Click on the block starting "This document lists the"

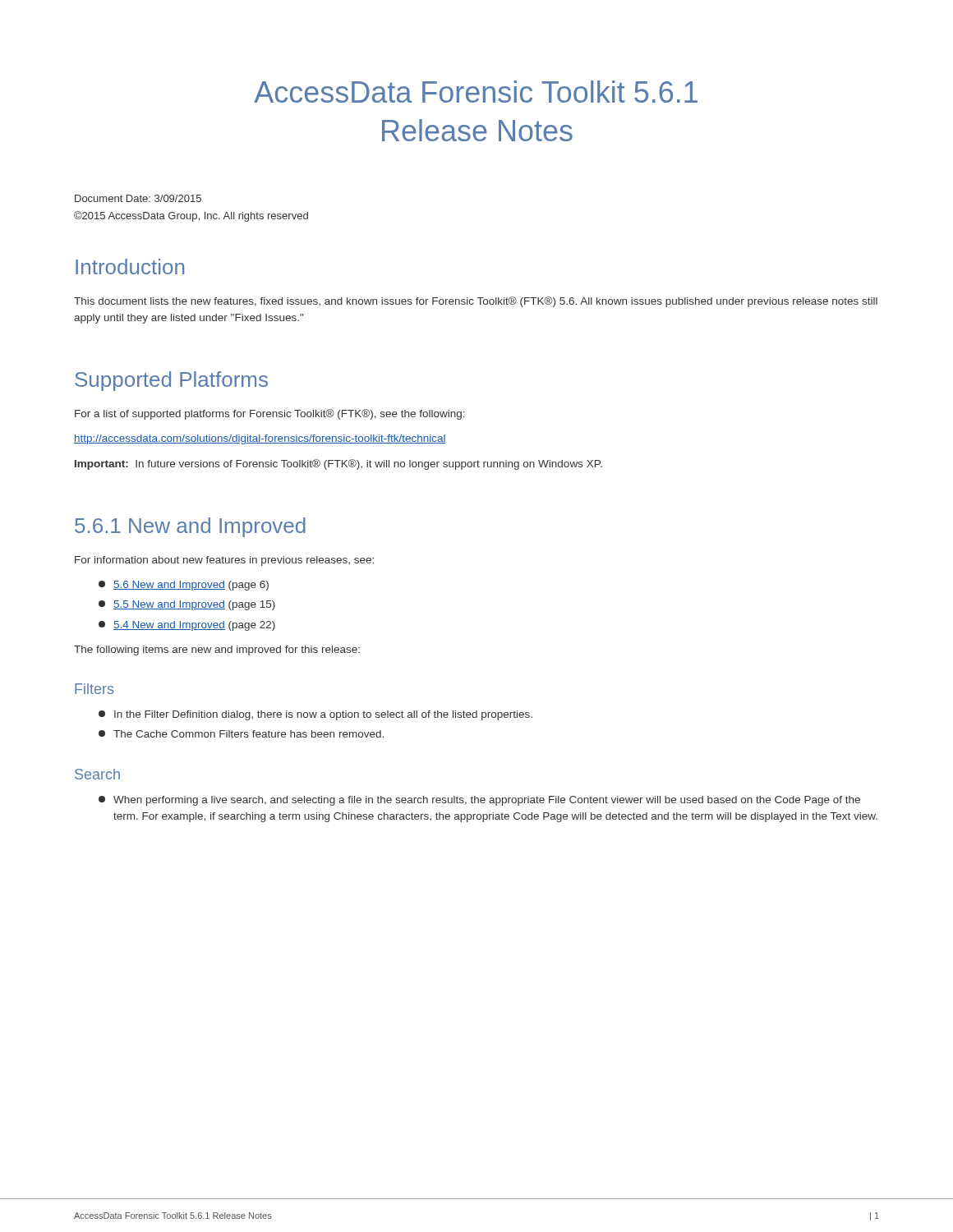[x=476, y=309]
